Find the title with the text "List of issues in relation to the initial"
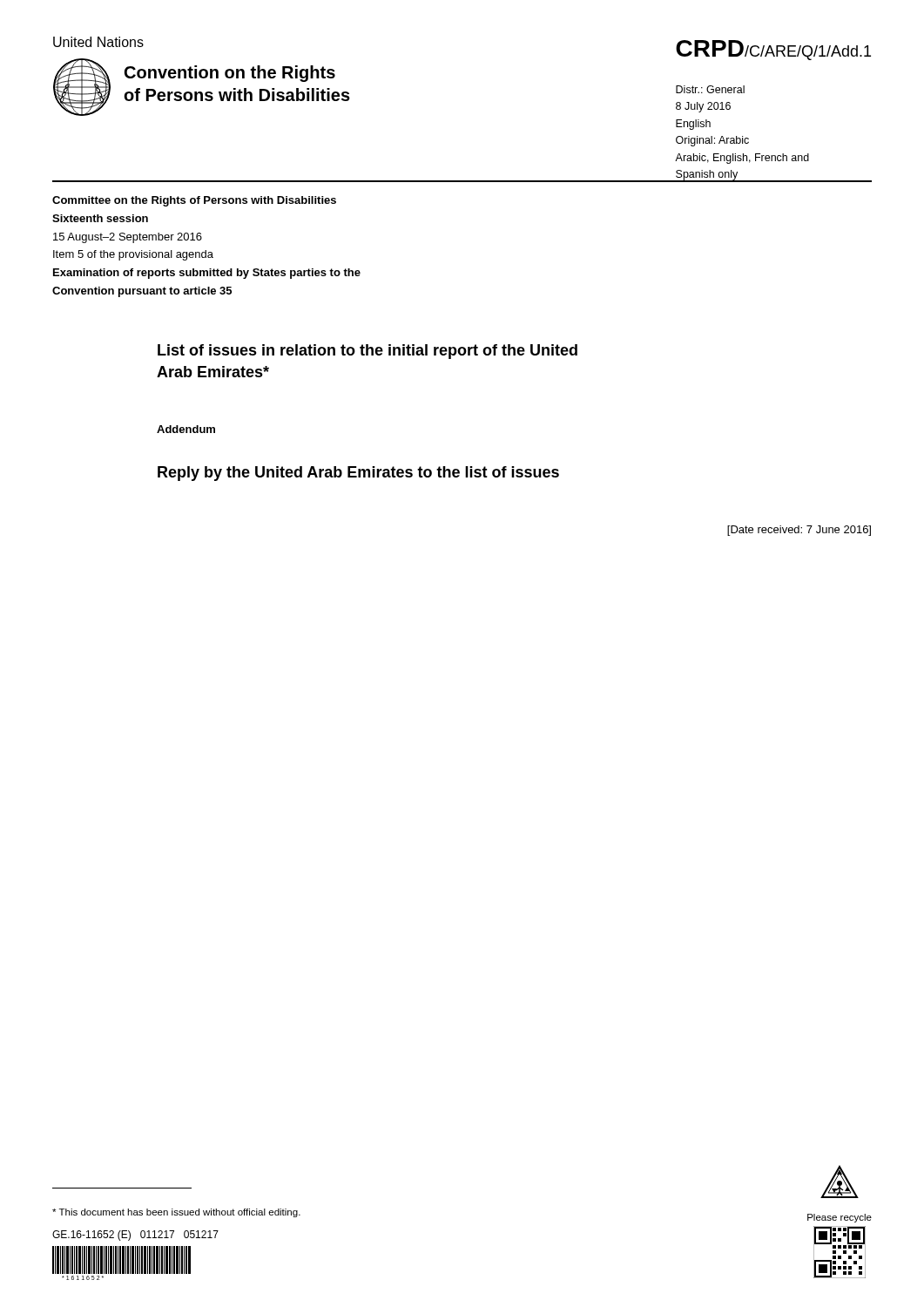 [x=514, y=362]
